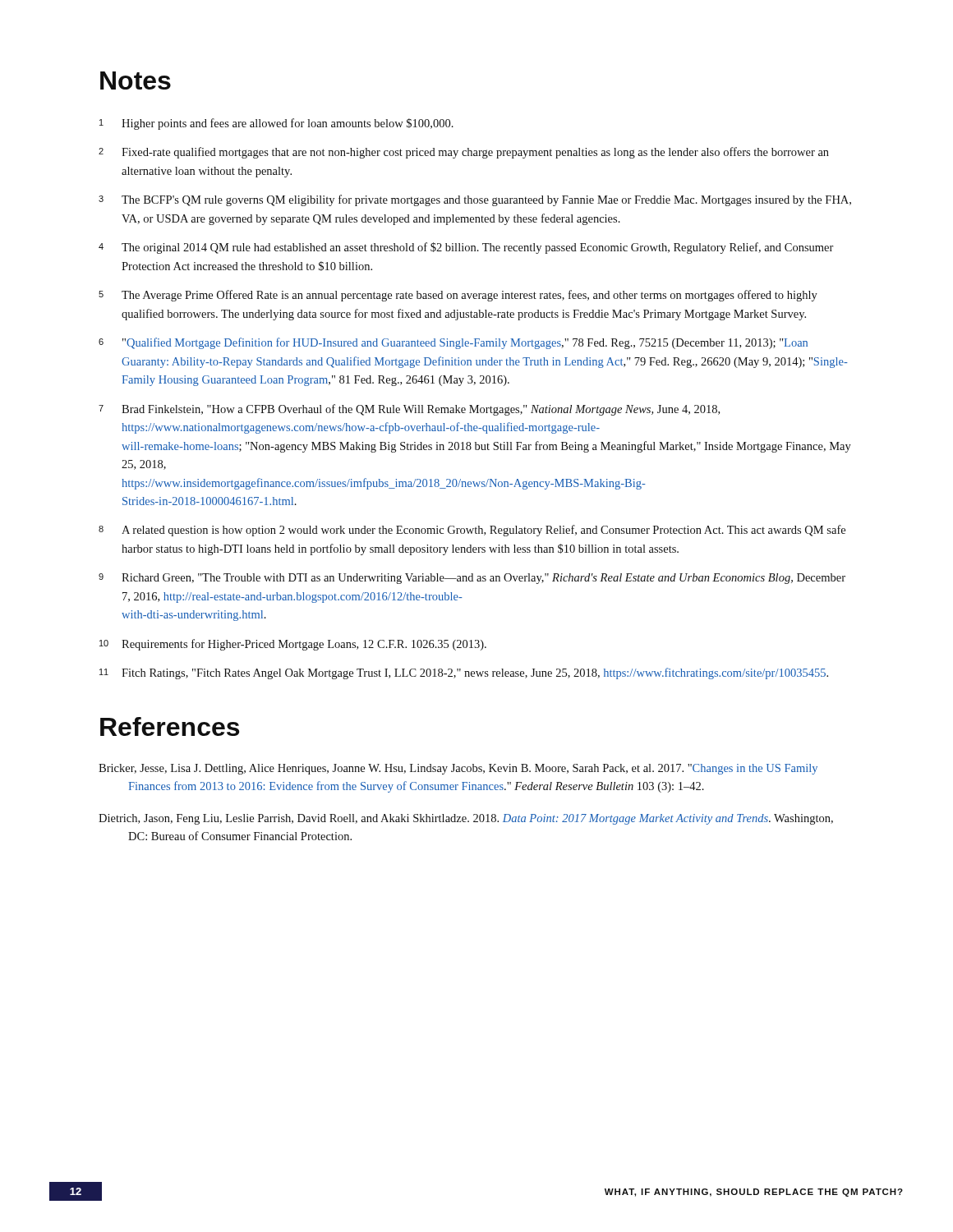Select the list item containing "6 "Qualified Mortgage Definition for HUD-Insured and Guaranteed"

click(476, 361)
